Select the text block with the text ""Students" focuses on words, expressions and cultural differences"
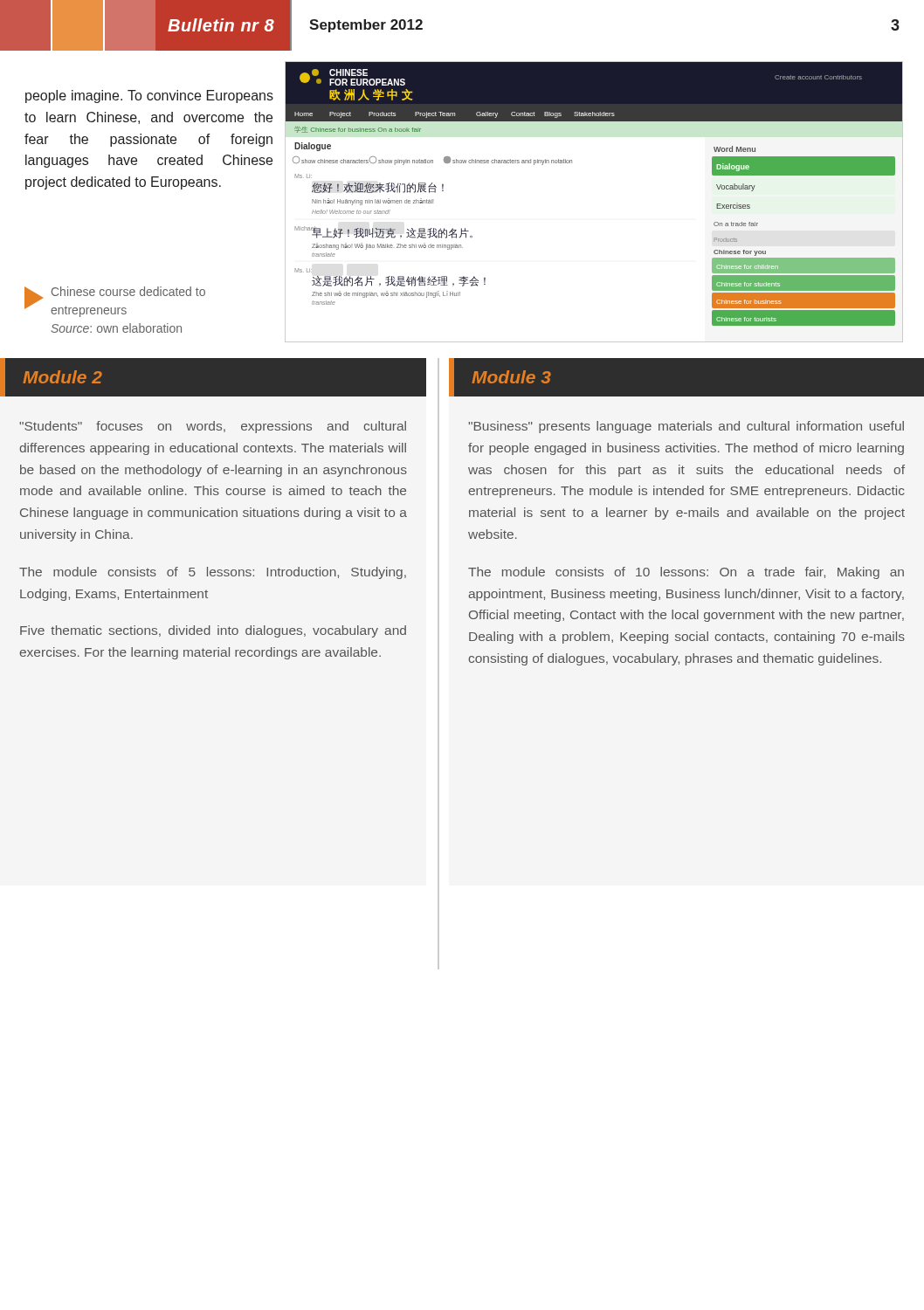Viewport: 924px width, 1310px height. click(x=213, y=480)
